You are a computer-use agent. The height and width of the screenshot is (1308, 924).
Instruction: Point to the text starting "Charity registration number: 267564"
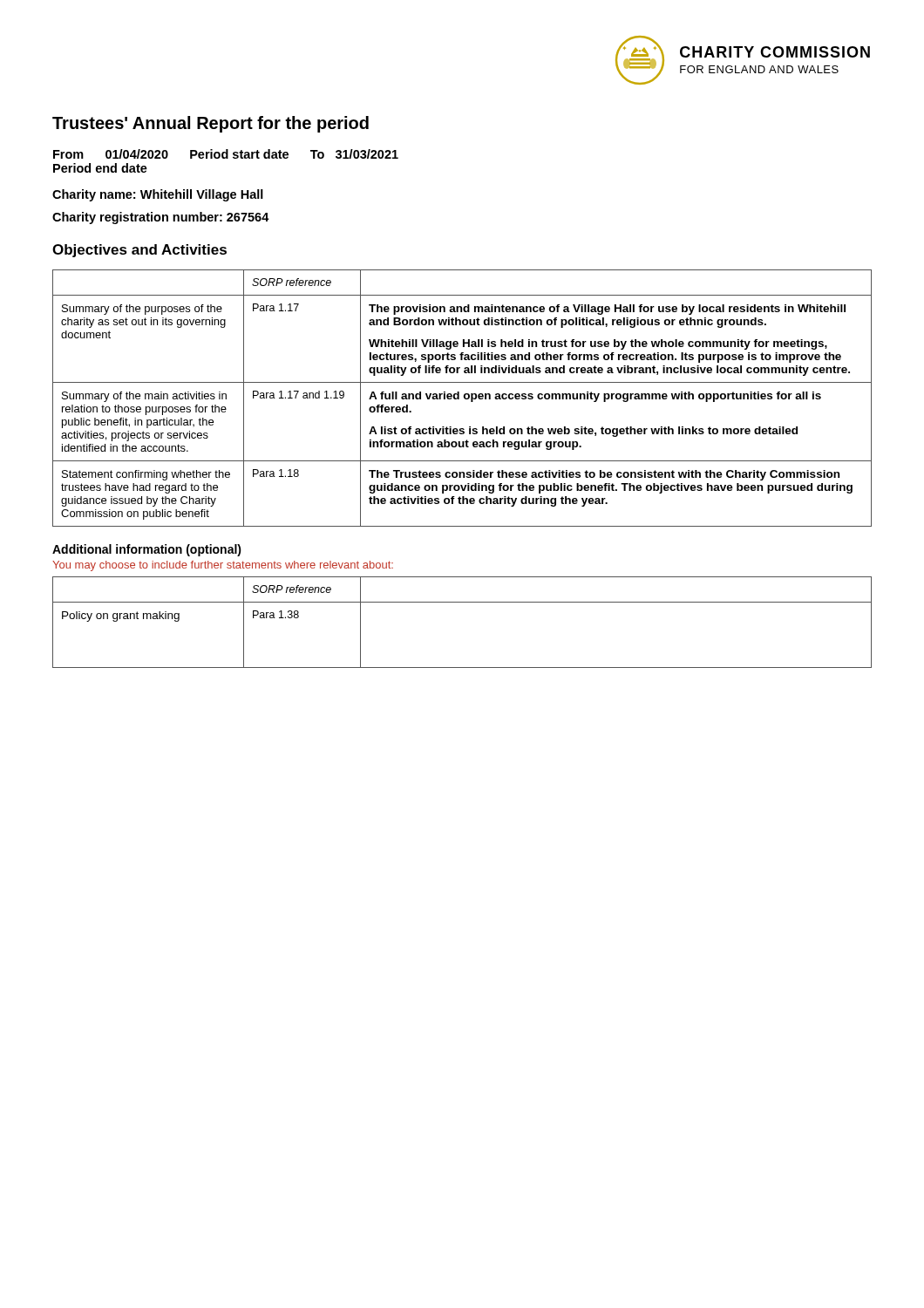[160, 217]
